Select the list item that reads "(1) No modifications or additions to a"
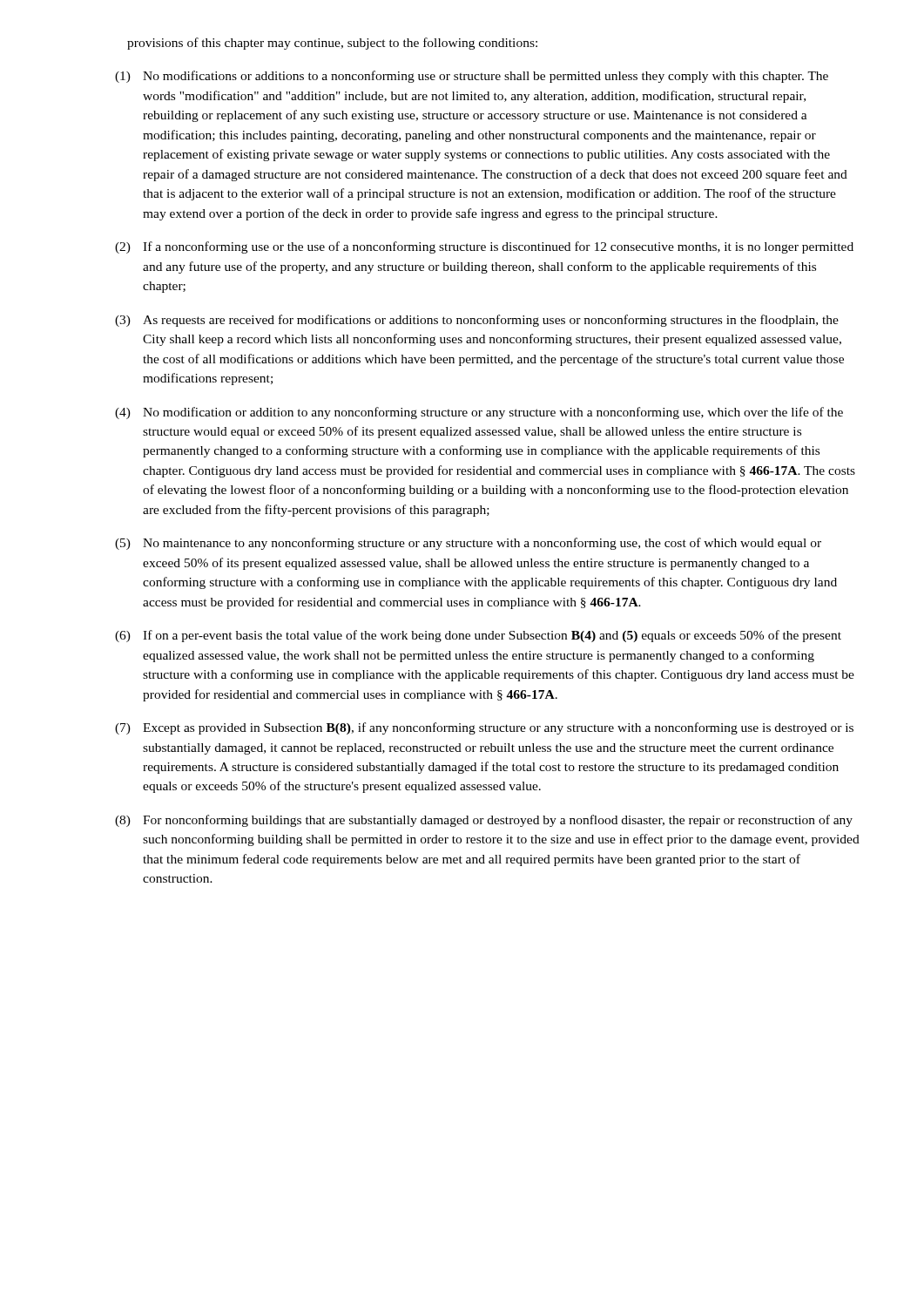The height and width of the screenshot is (1307, 924). pyautogui.click(x=473, y=145)
